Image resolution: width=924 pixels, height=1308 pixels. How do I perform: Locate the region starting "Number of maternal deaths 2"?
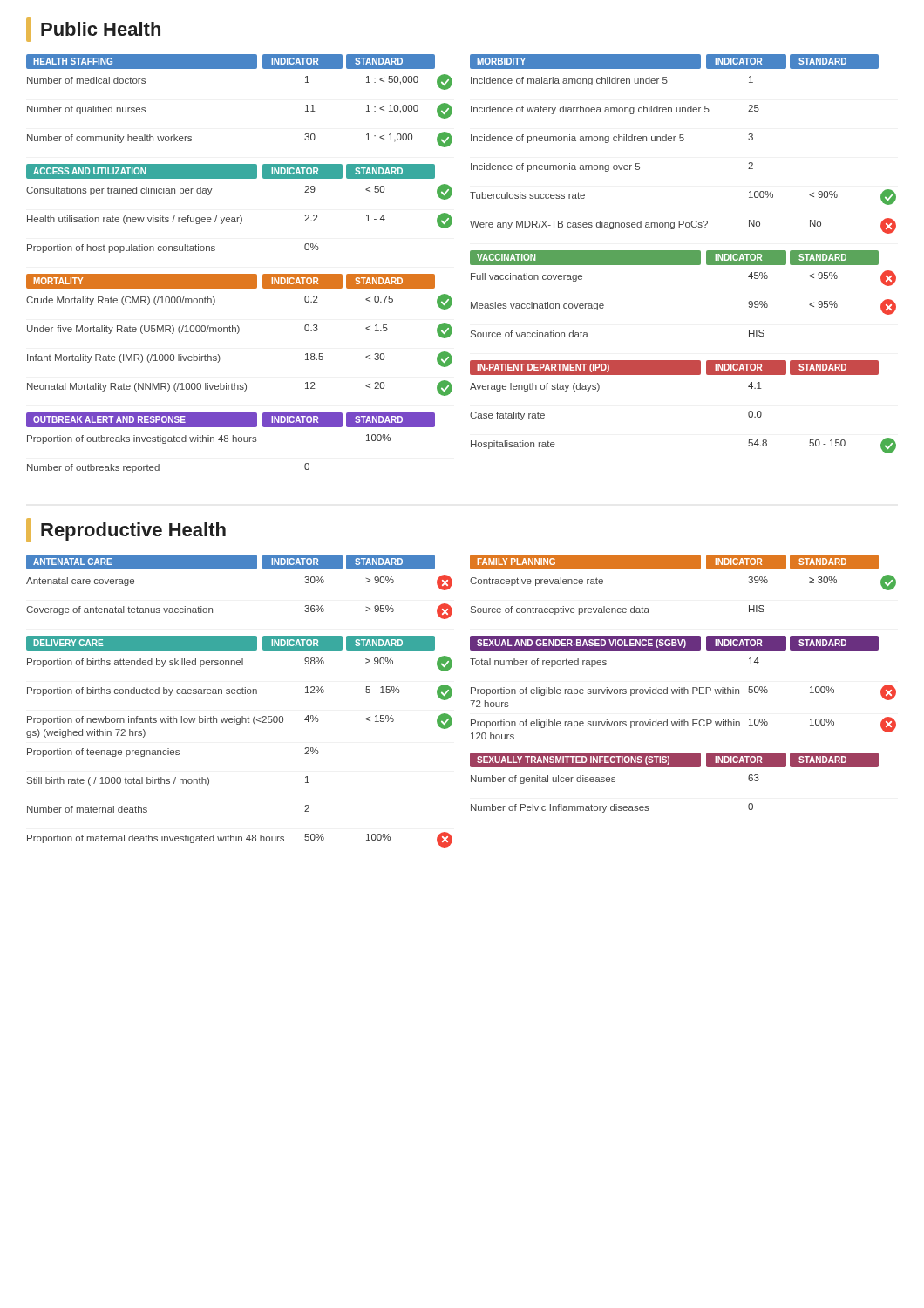(91, 809)
